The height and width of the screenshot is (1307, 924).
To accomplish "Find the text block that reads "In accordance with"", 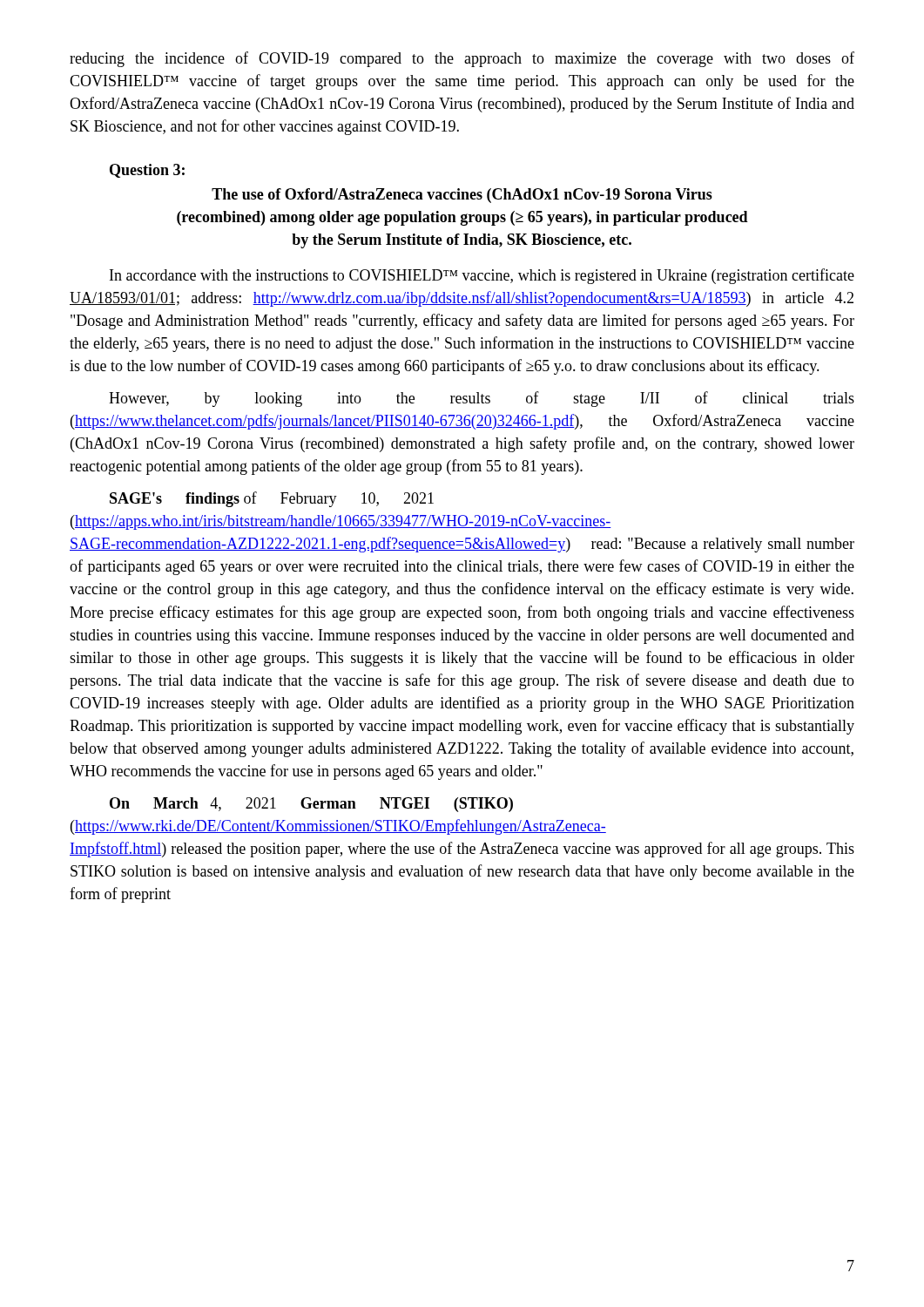I will click(462, 585).
